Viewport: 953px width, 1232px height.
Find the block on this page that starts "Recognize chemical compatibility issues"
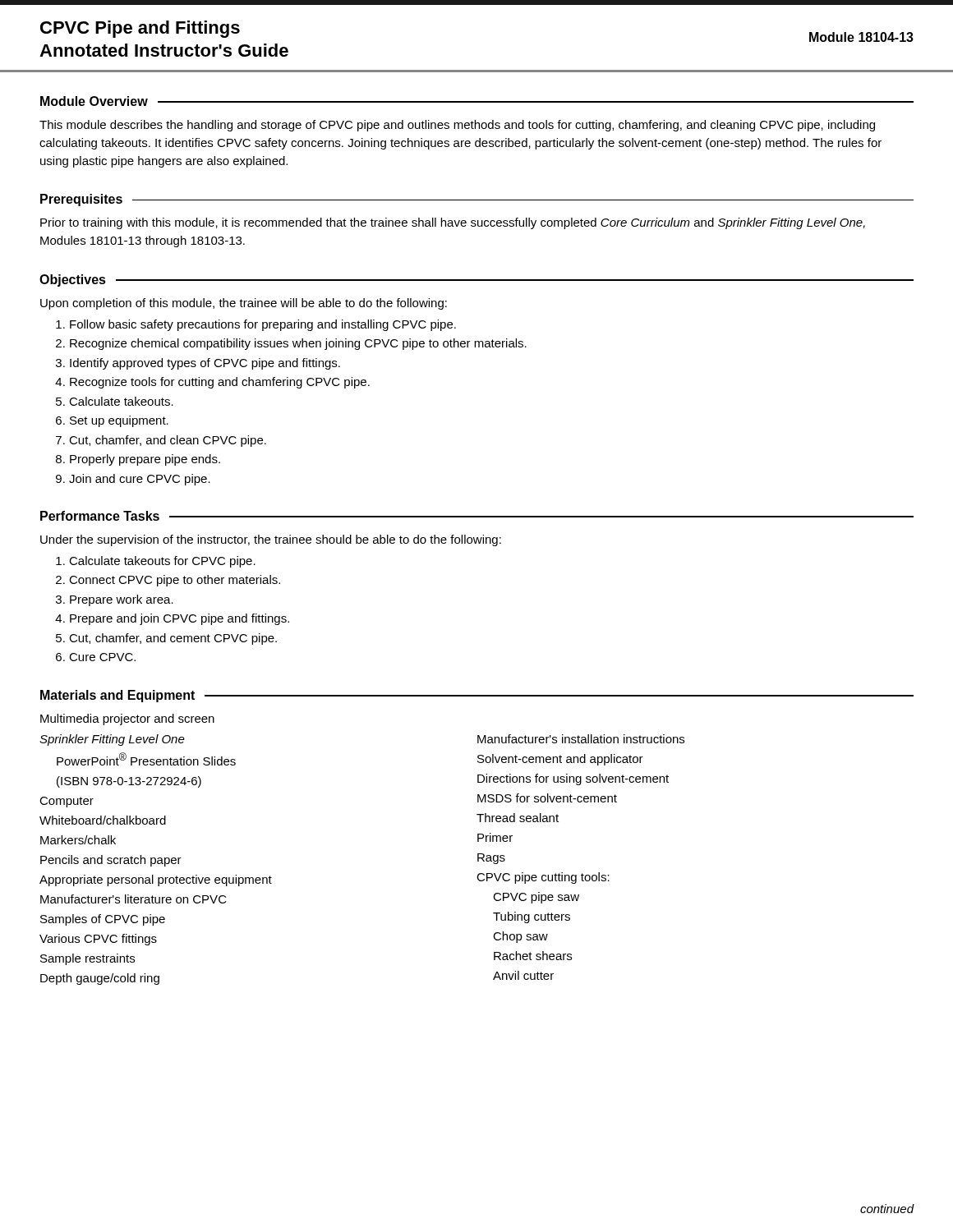[x=298, y=343]
